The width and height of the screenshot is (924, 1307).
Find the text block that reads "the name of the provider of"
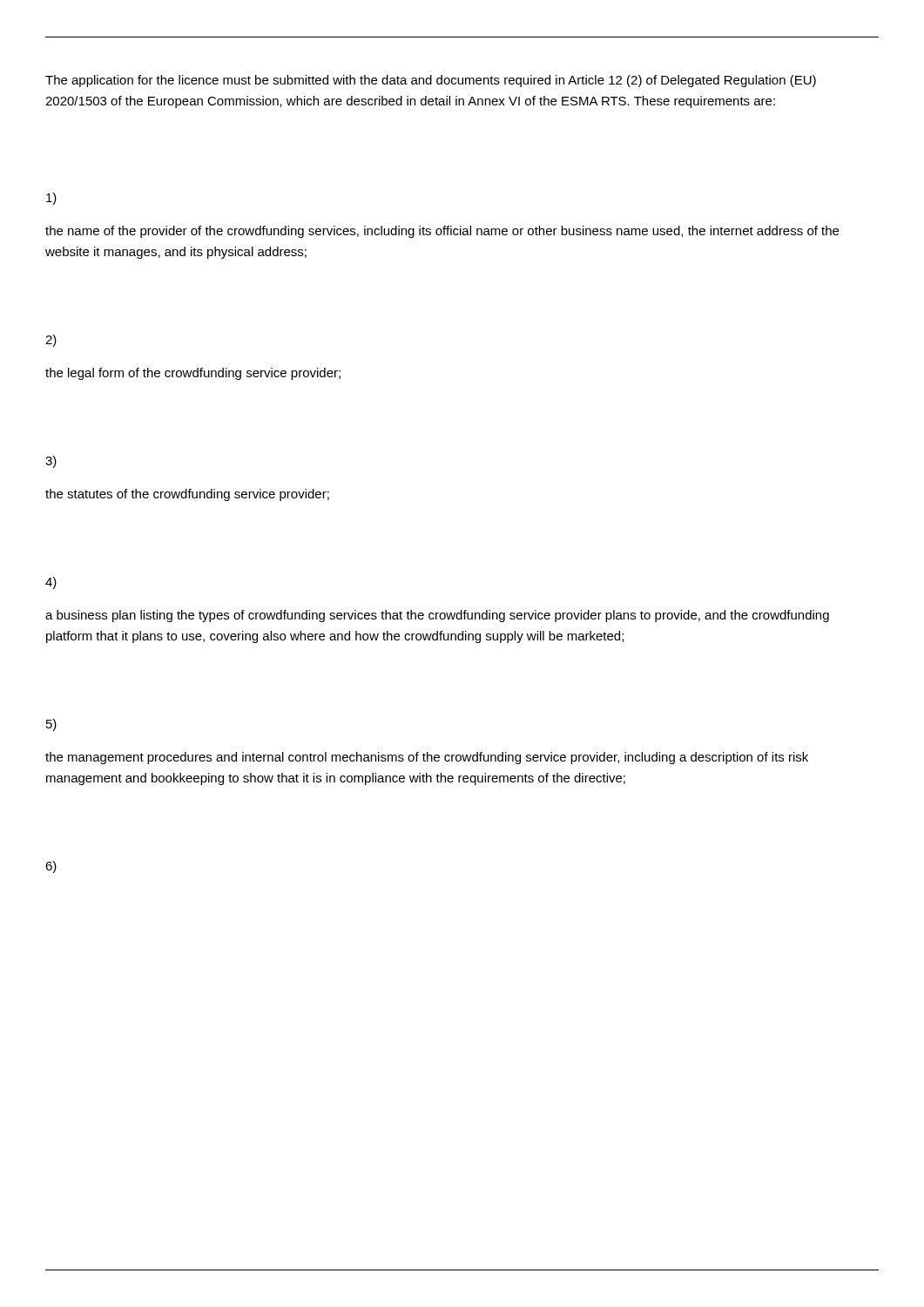click(x=442, y=241)
